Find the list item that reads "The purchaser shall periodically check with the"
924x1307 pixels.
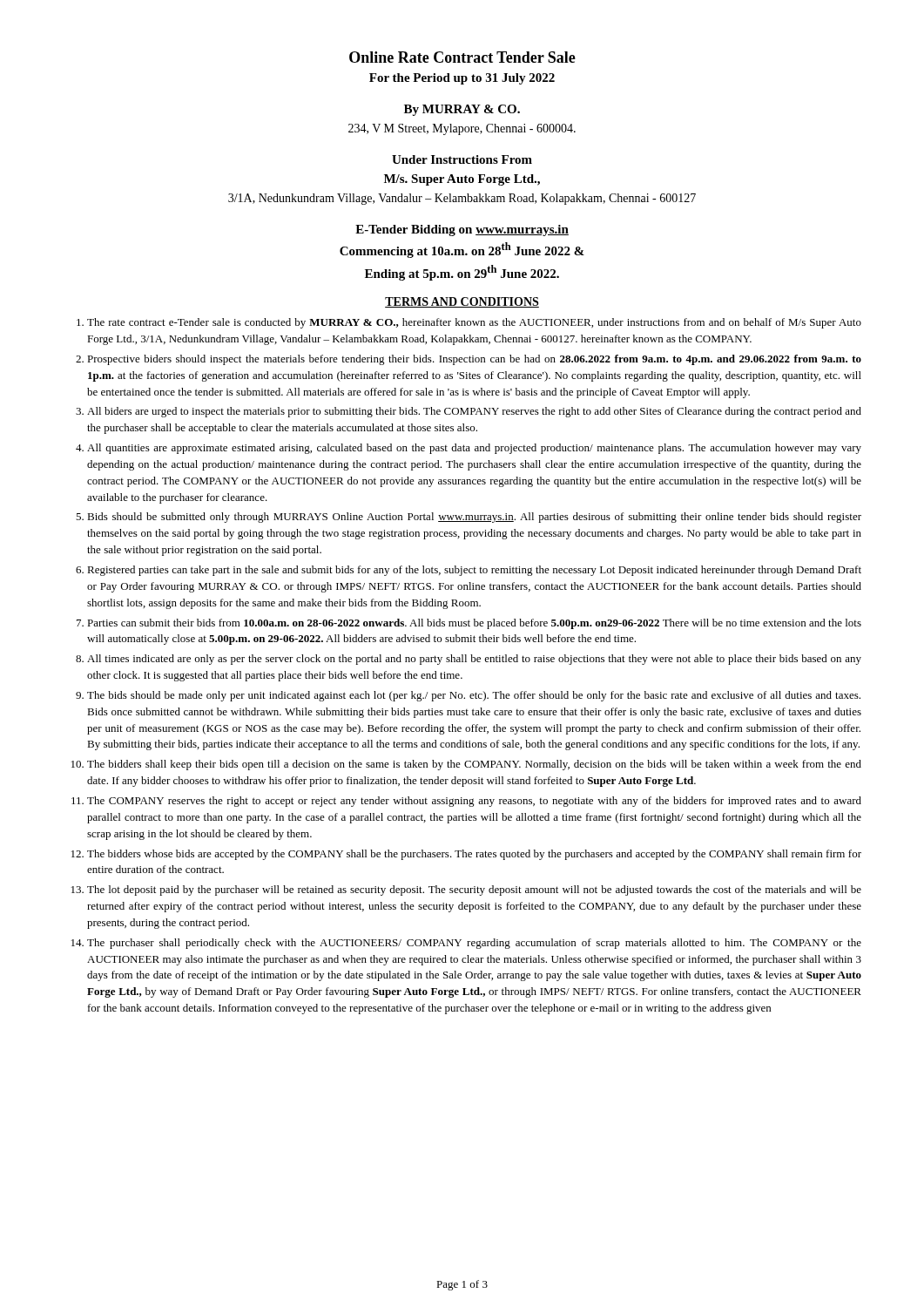474,975
